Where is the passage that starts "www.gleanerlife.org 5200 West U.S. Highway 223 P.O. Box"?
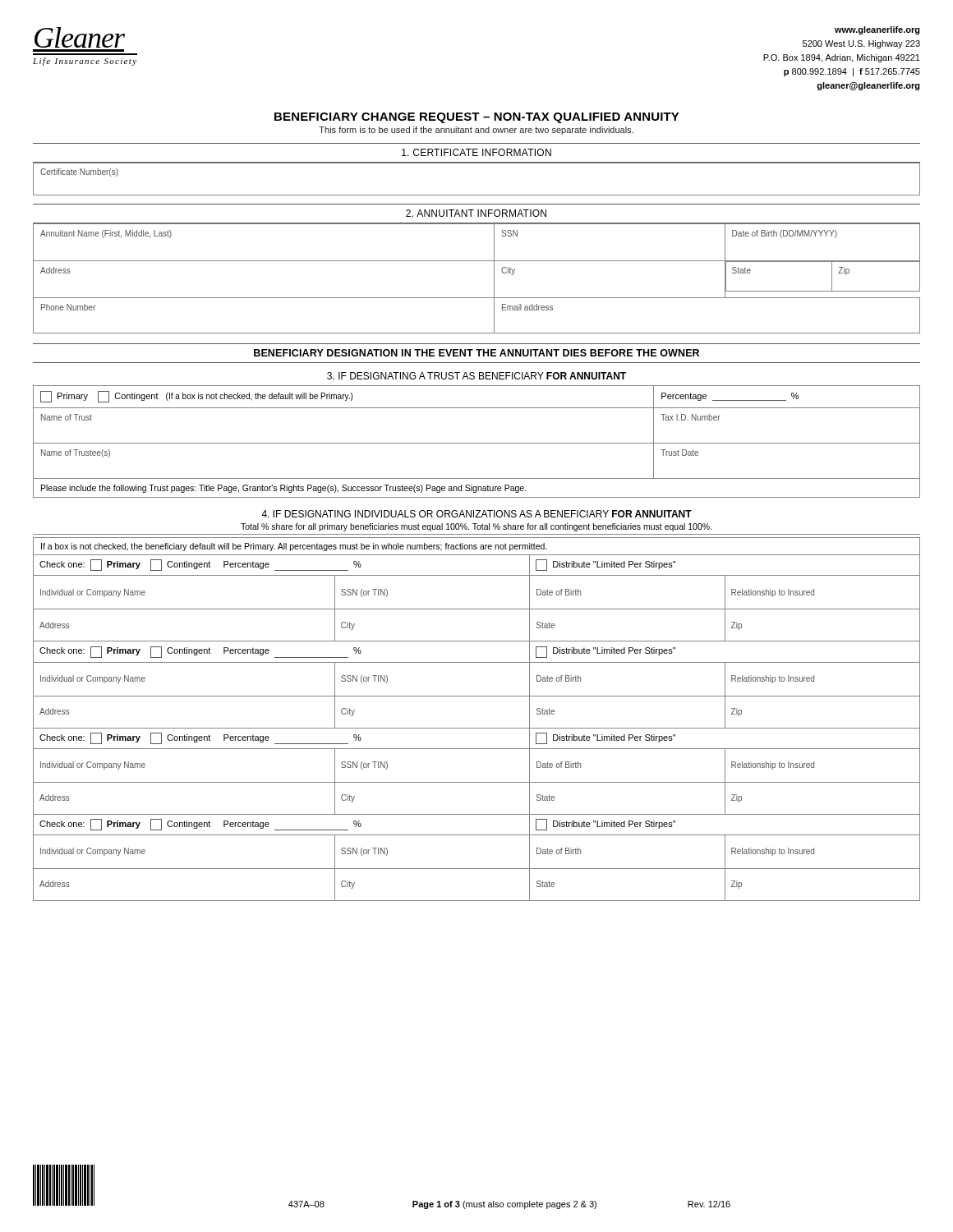Viewport: 953px width, 1232px height. [x=842, y=58]
